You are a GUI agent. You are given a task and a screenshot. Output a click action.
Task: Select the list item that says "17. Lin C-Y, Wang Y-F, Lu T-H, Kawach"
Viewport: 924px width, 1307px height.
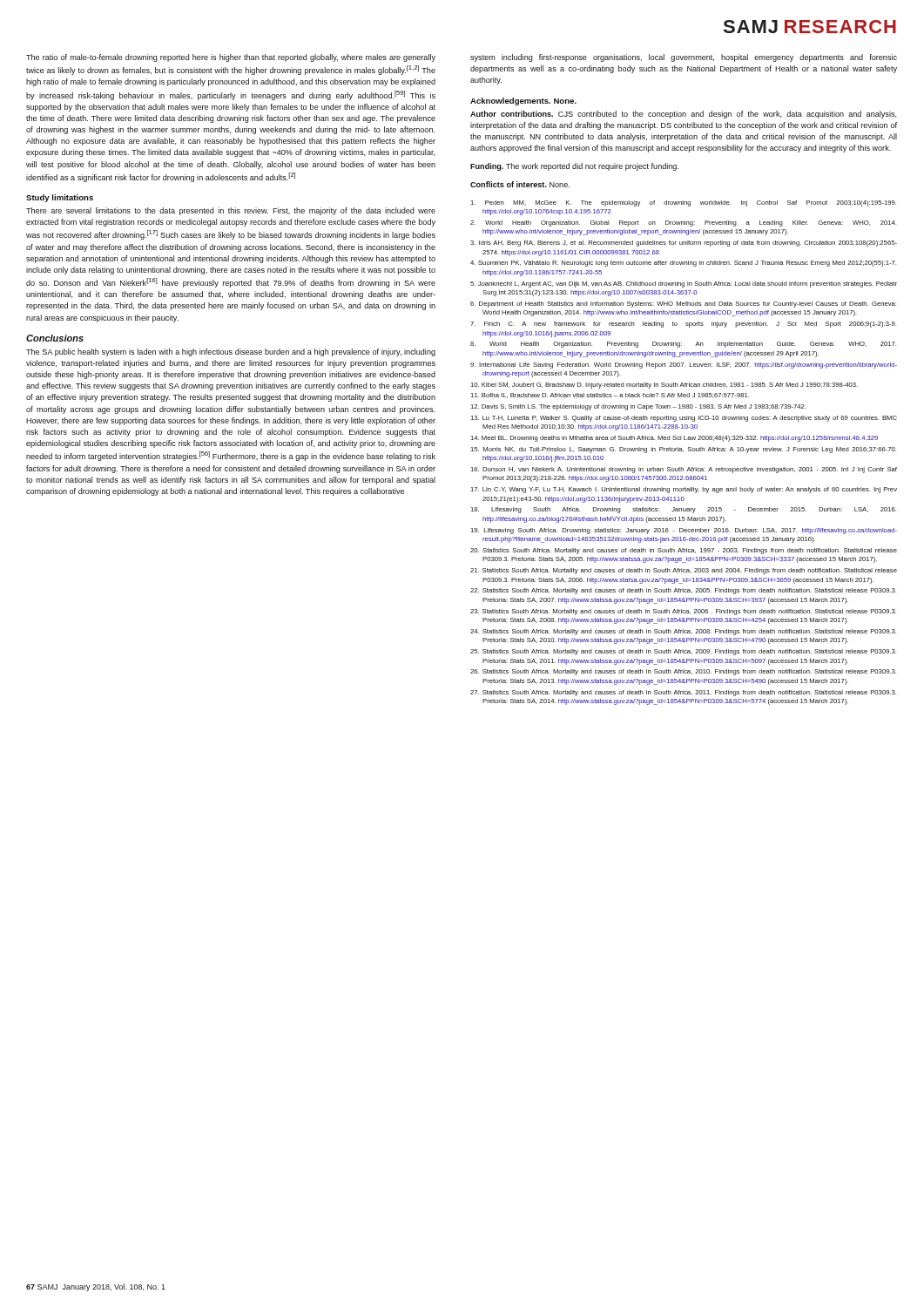point(684,494)
